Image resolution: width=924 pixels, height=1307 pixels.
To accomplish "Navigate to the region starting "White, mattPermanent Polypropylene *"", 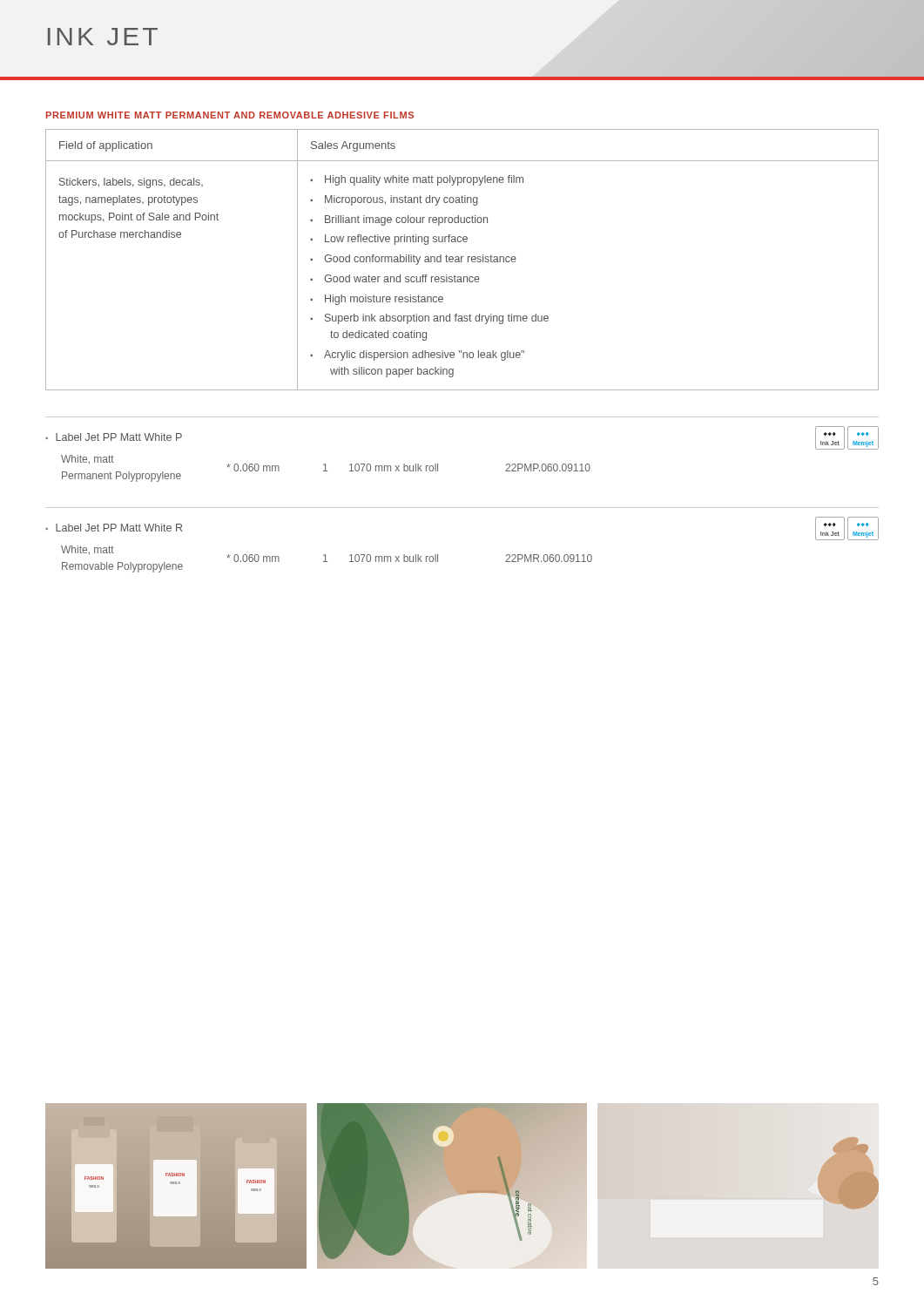I will click(318, 468).
